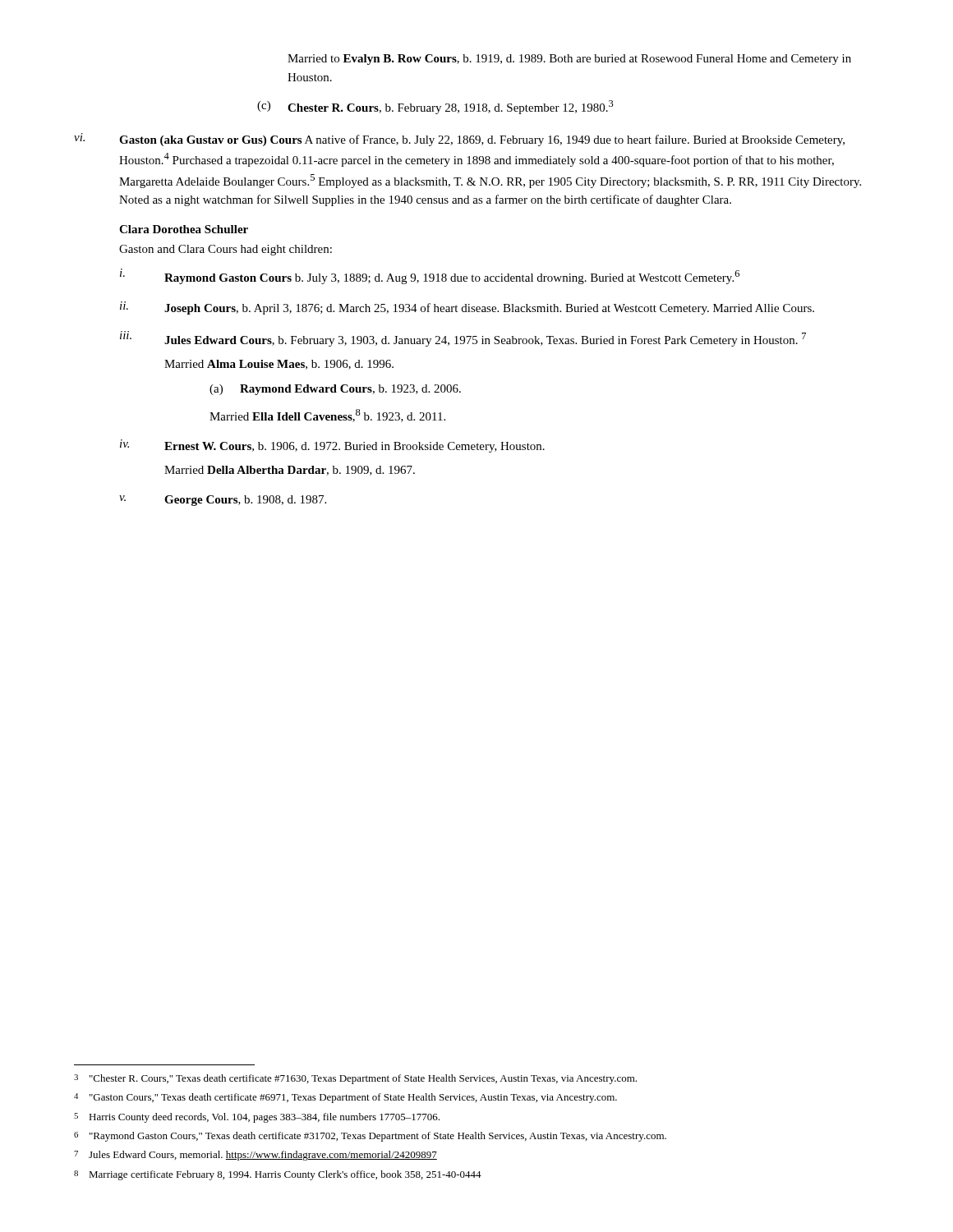Viewport: 953px width, 1232px height.
Task: Click on the element starting "6 "Raymond Gaston Cours," Texas death certificate #31702,"
Action: 476,1137
